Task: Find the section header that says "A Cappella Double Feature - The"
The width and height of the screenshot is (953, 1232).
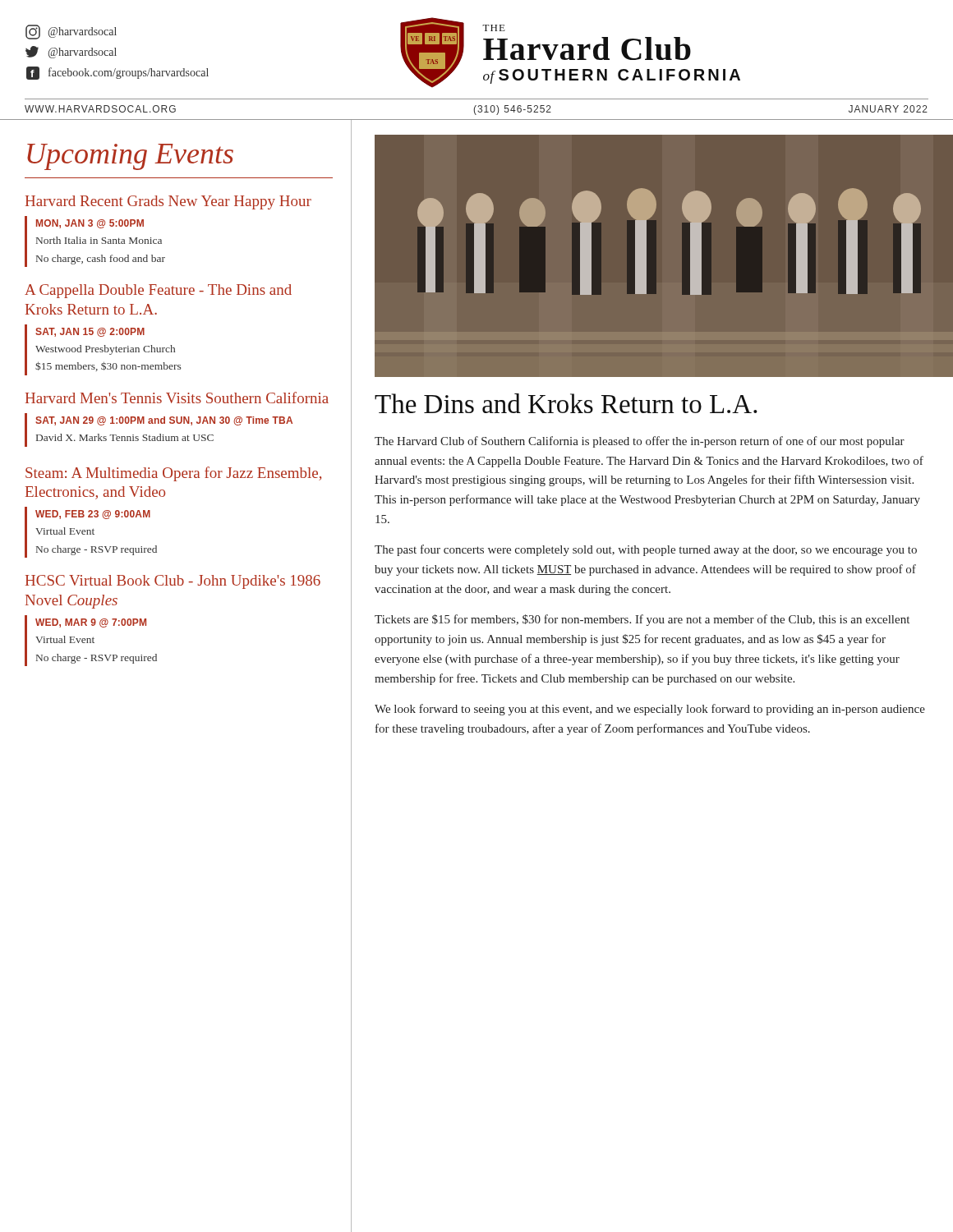Action: (158, 299)
